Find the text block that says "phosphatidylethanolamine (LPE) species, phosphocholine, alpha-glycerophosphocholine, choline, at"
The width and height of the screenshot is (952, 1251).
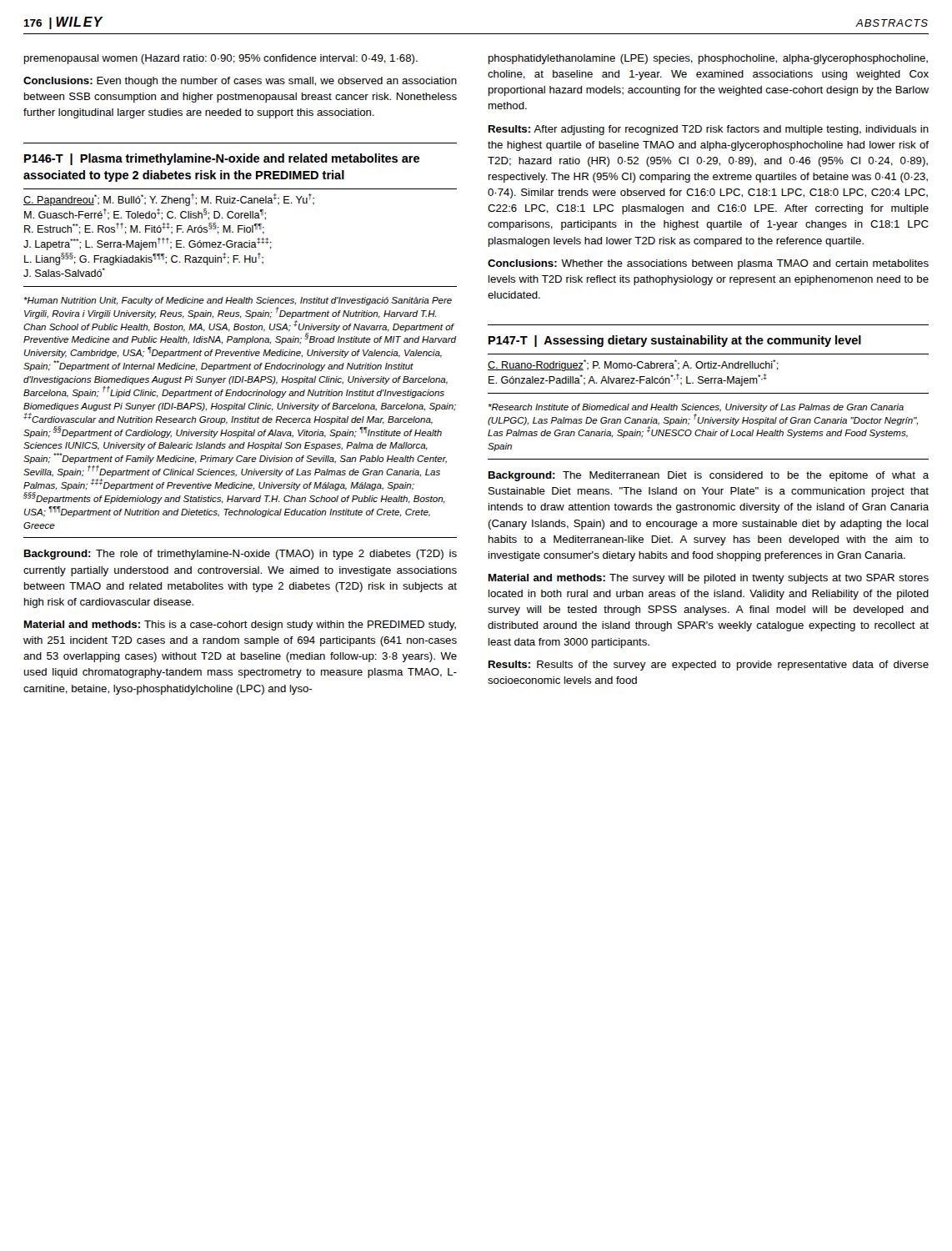click(708, 82)
